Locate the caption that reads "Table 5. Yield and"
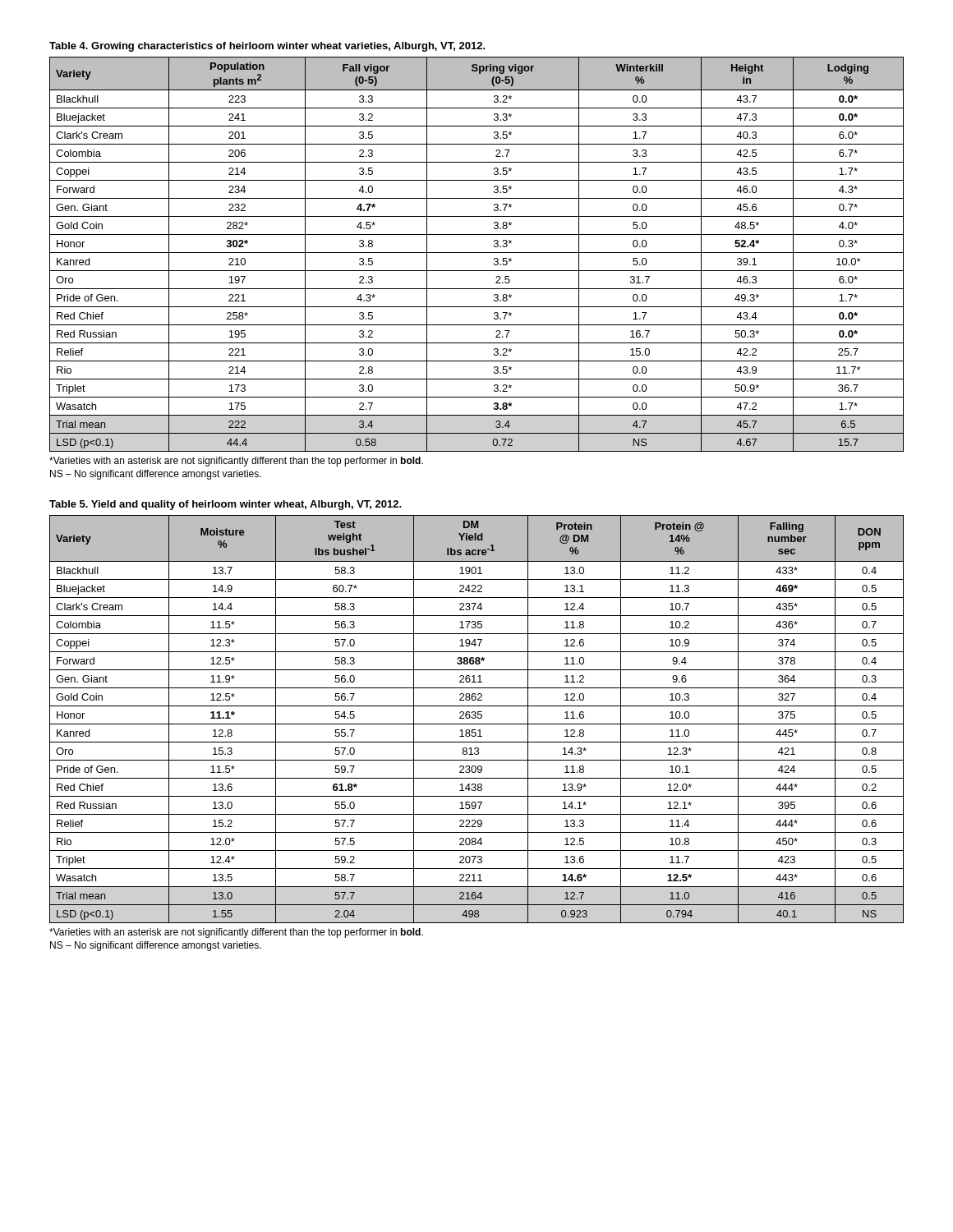Viewport: 953px width, 1232px height. pos(226,504)
